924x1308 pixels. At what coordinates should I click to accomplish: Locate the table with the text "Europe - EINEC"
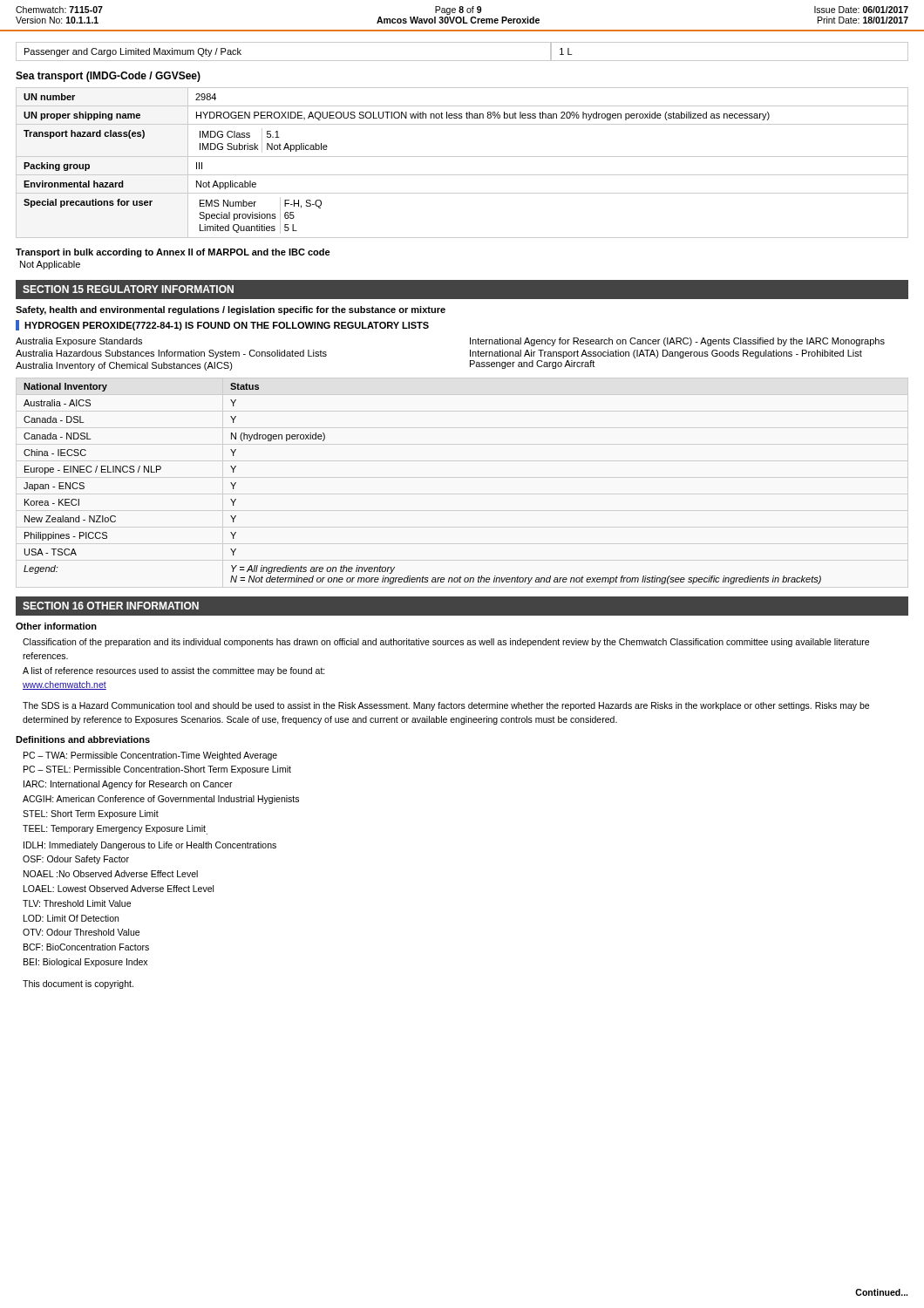(462, 483)
